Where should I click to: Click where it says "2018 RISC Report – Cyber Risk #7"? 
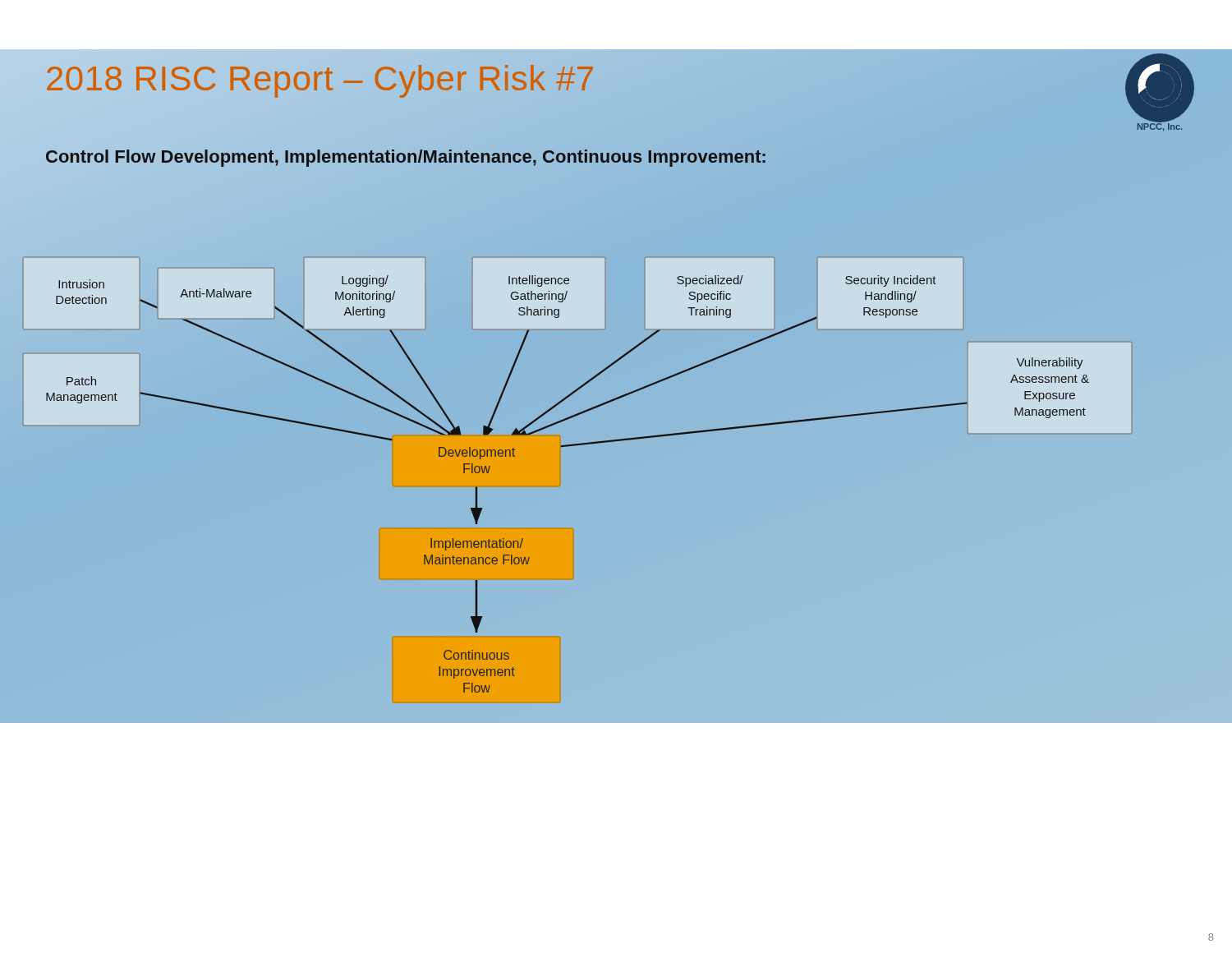pos(320,78)
